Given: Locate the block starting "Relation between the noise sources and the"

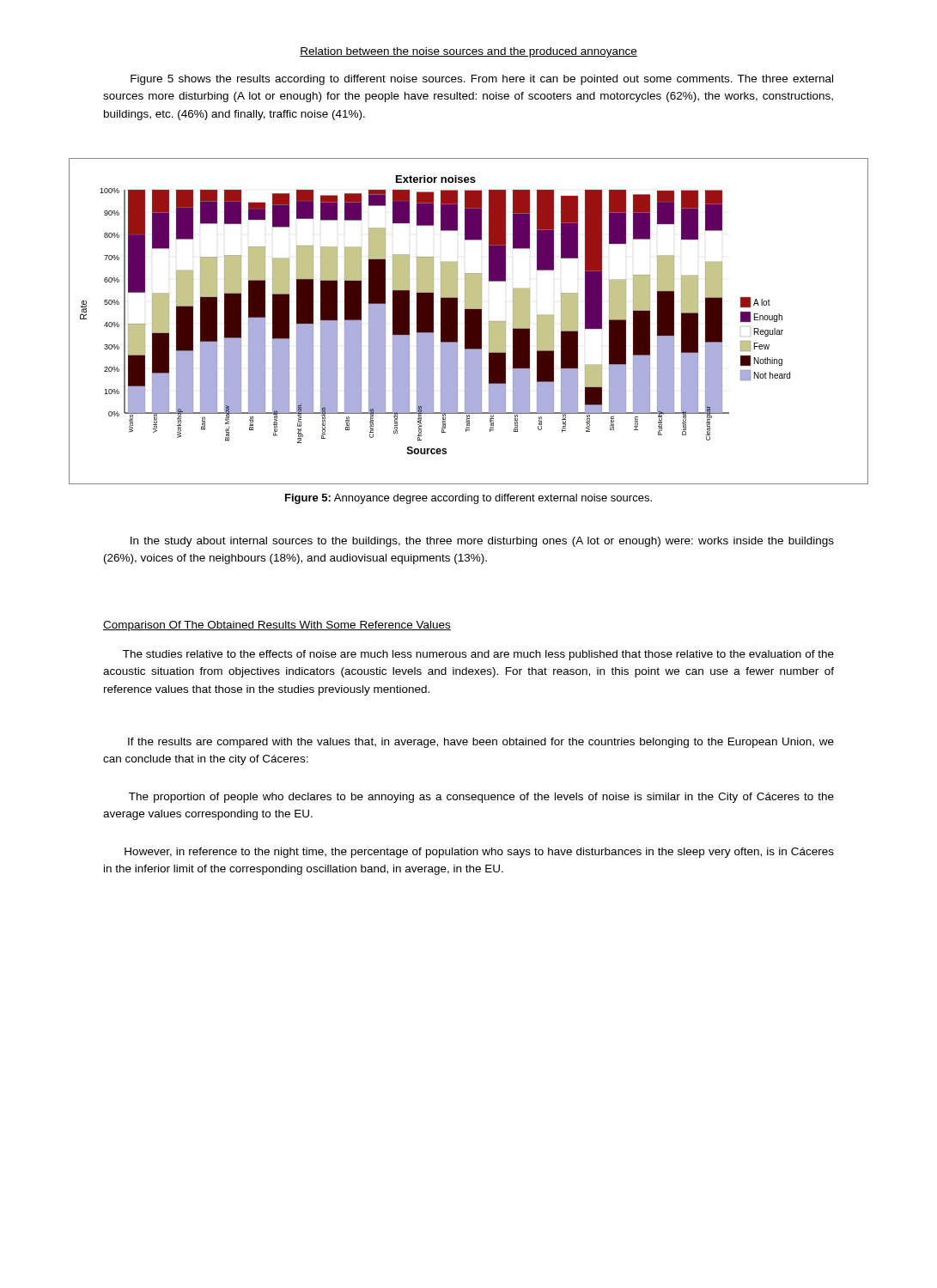Looking at the screenshot, I should tap(468, 51).
